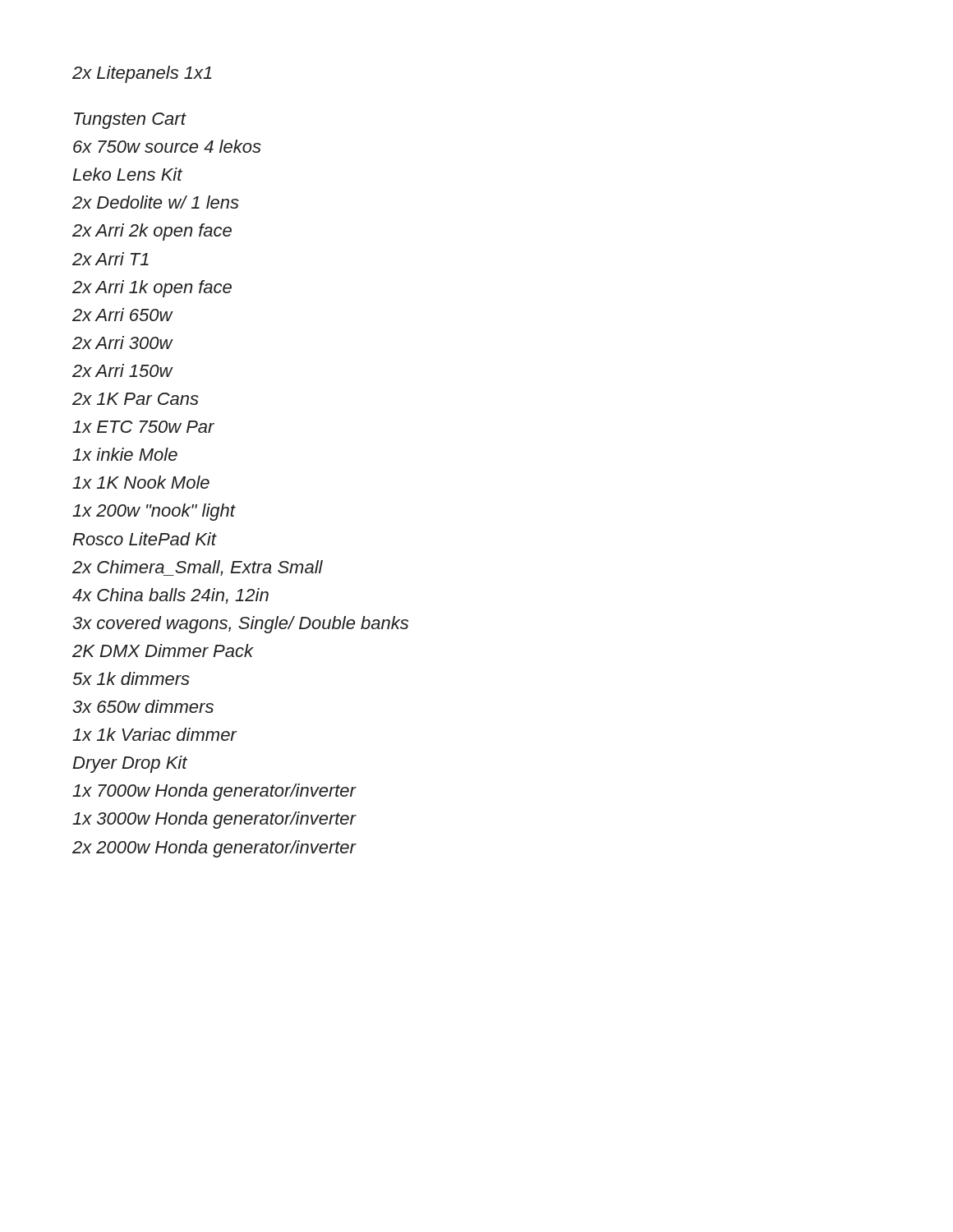Select the block starting "1x 3000w Honda generator/inverter"

click(214, 819)
